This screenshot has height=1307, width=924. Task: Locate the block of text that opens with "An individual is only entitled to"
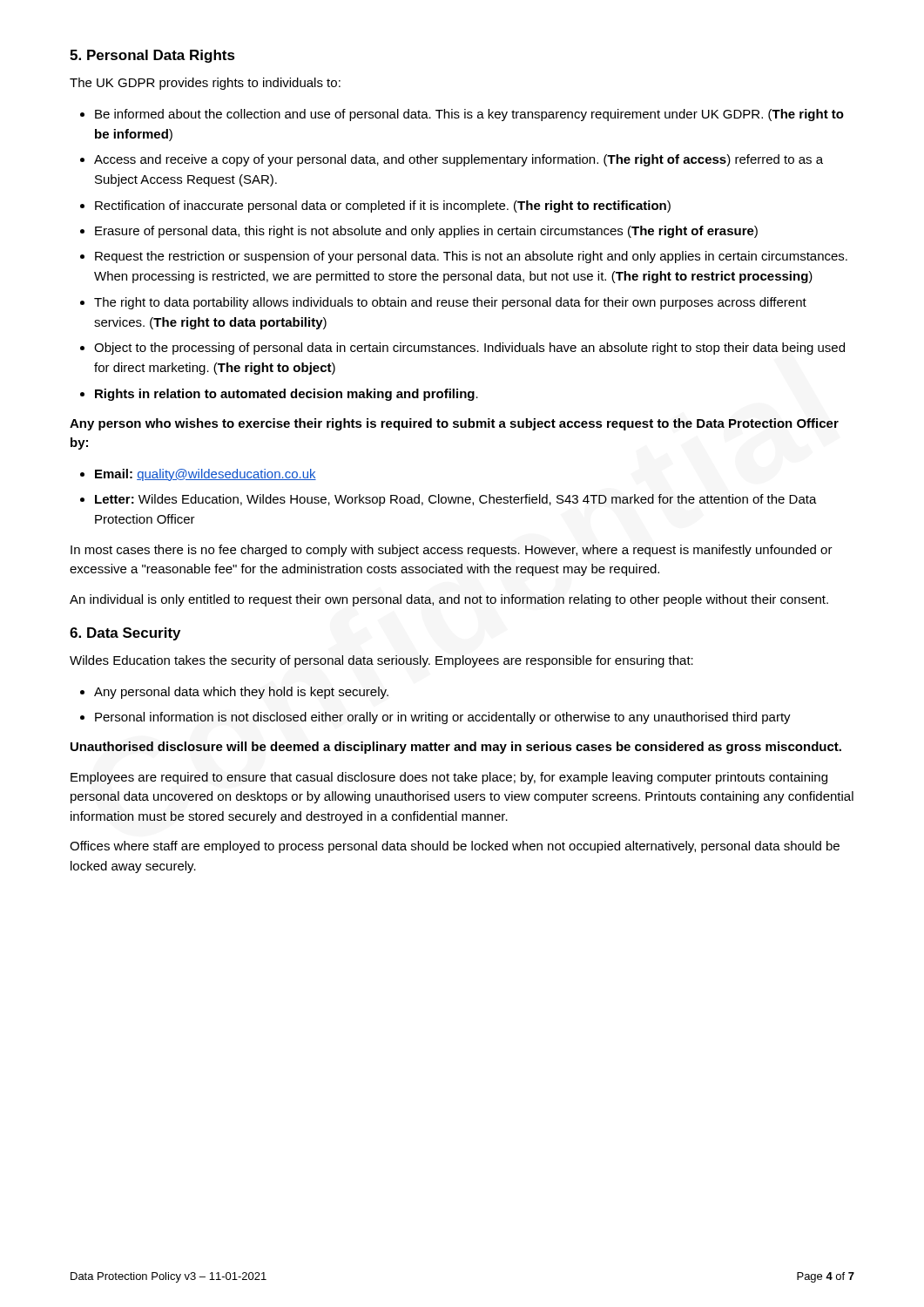[x=449, y=599]
